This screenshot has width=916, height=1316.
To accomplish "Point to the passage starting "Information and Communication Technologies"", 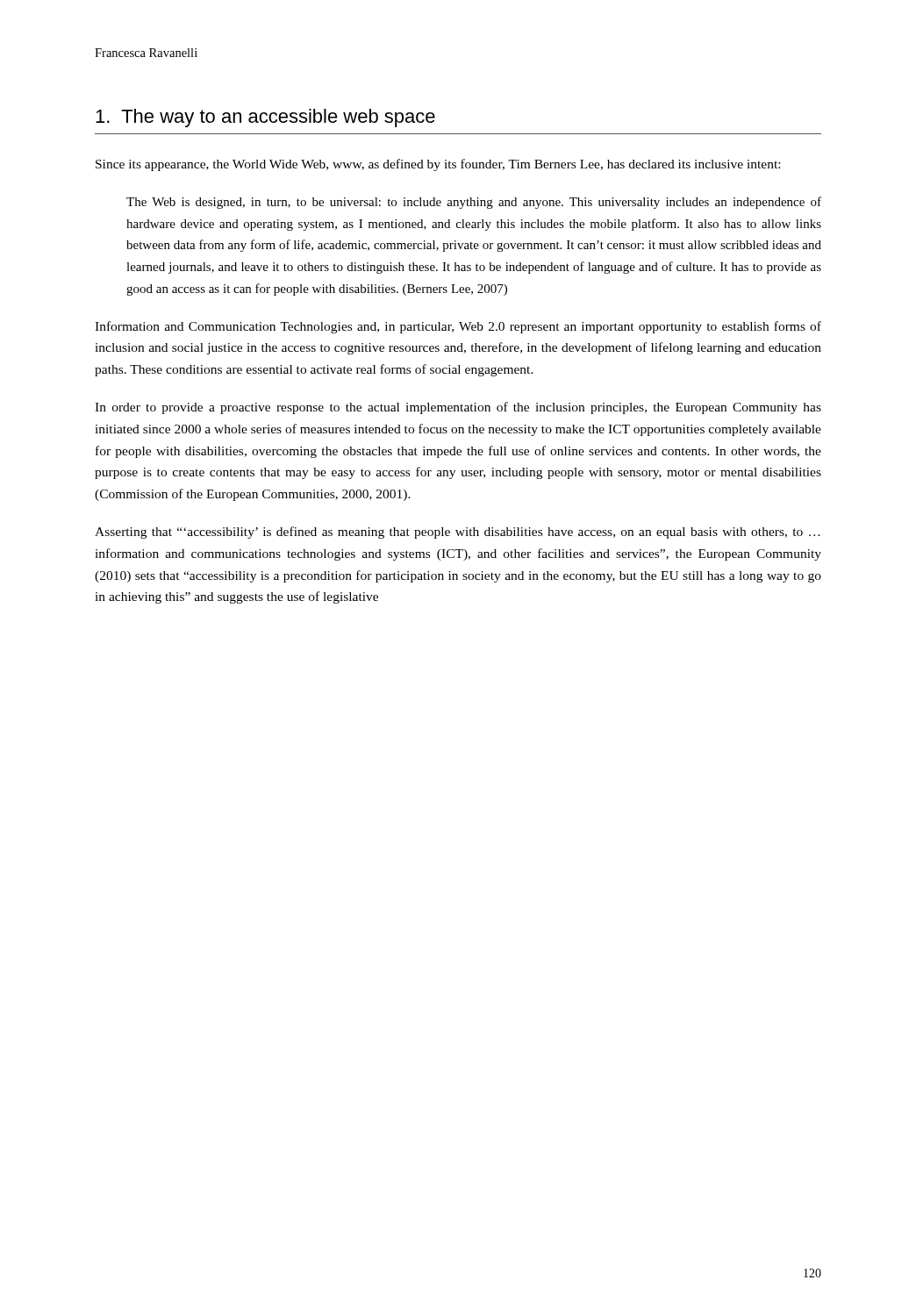I will [x=458, y=347].
